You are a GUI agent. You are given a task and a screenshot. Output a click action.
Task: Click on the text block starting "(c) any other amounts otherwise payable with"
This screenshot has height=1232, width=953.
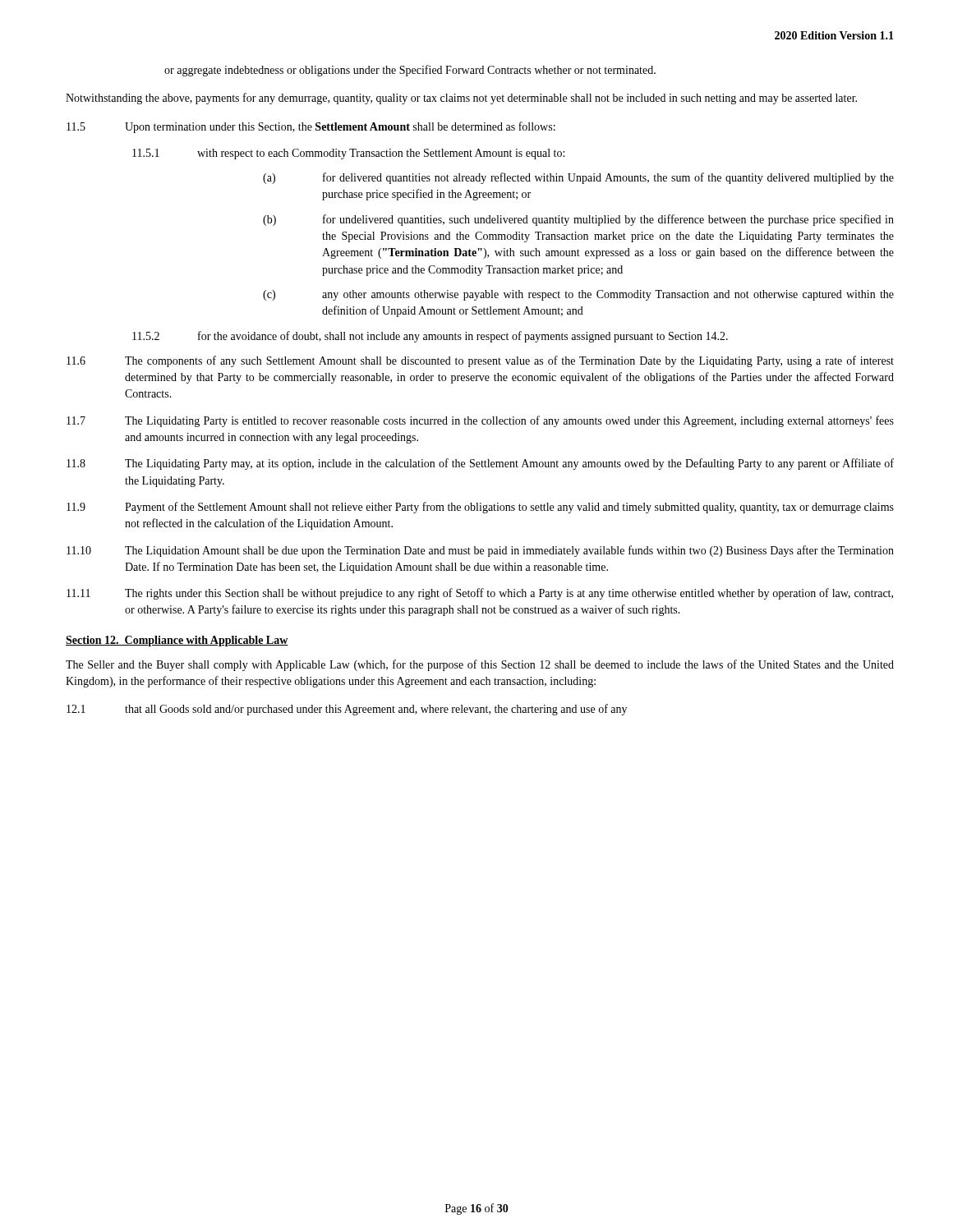[578, 303]
